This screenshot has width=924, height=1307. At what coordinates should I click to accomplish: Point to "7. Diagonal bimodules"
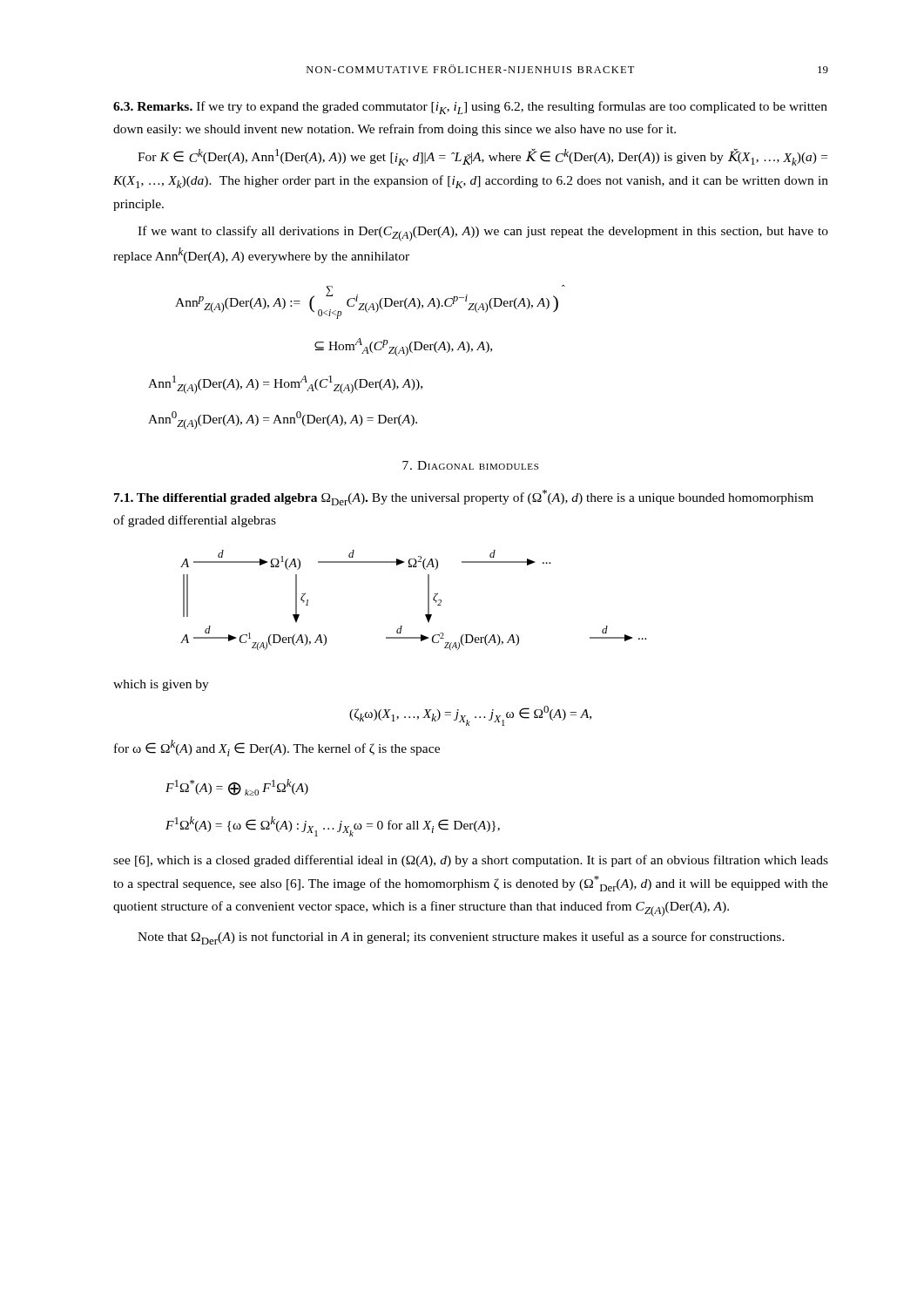pyautogui.click(x=471, y=465)
